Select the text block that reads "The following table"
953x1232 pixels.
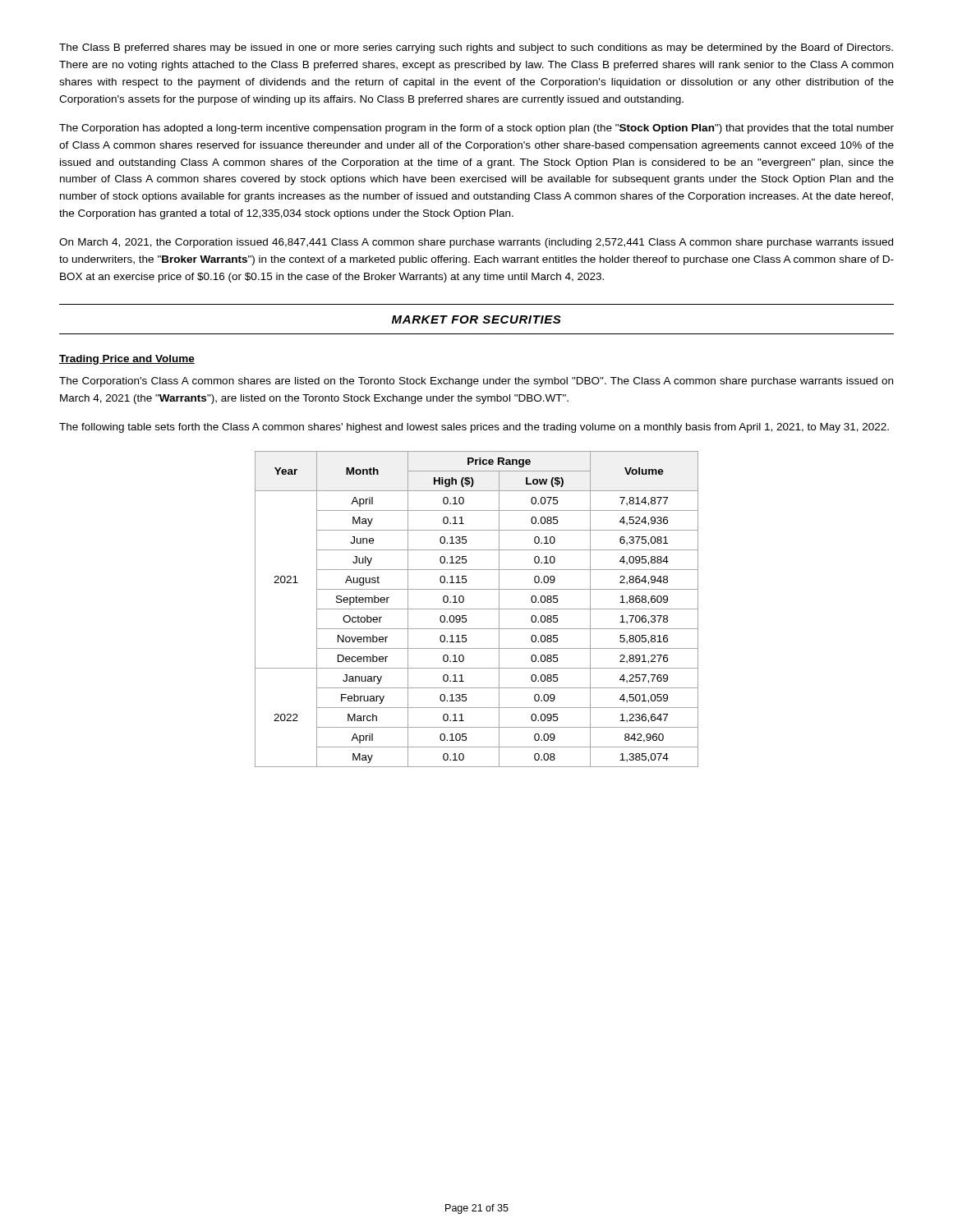(x=474, y=427)
